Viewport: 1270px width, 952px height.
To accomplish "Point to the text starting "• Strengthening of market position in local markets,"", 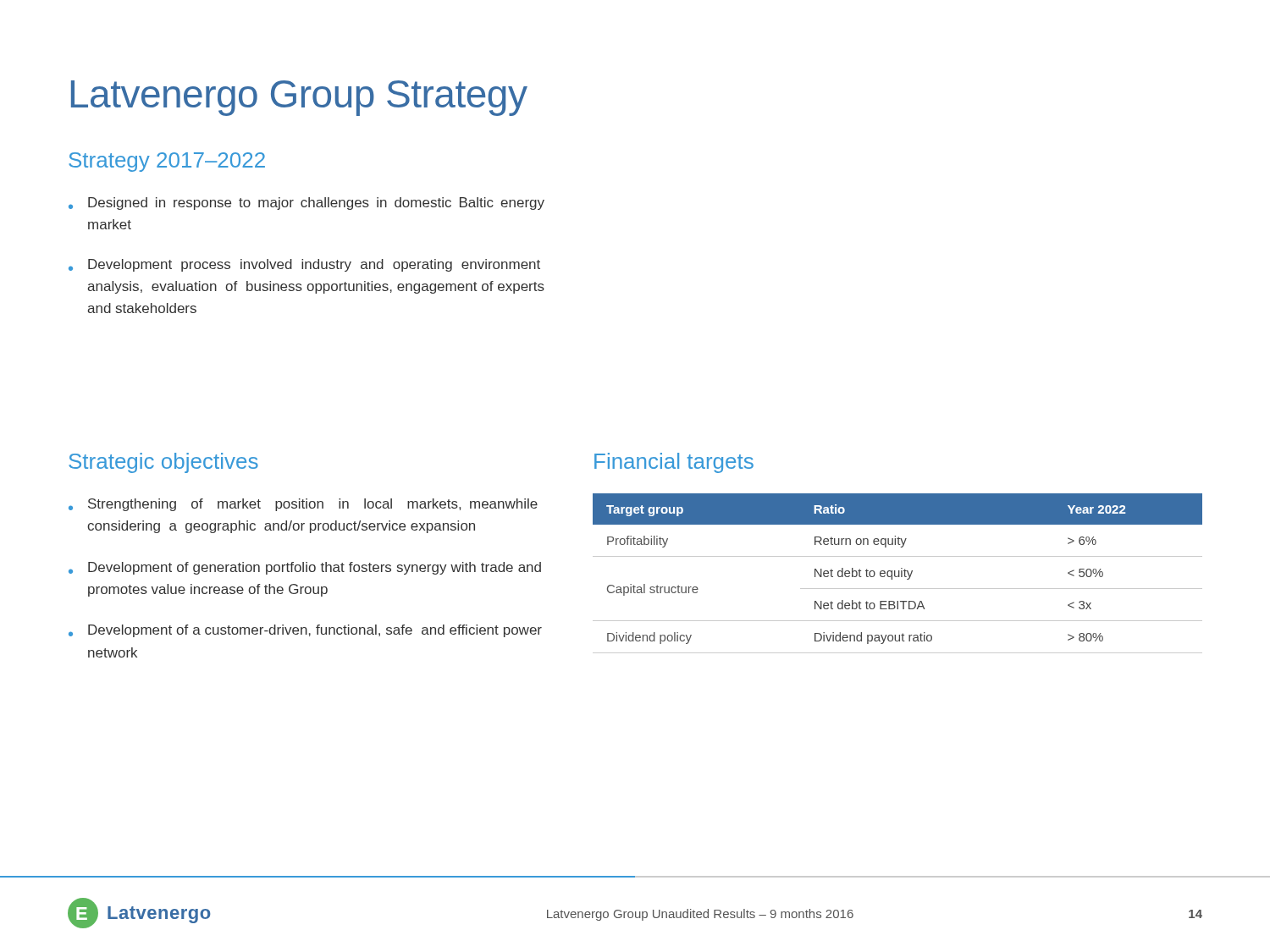I will coord(305,516).
